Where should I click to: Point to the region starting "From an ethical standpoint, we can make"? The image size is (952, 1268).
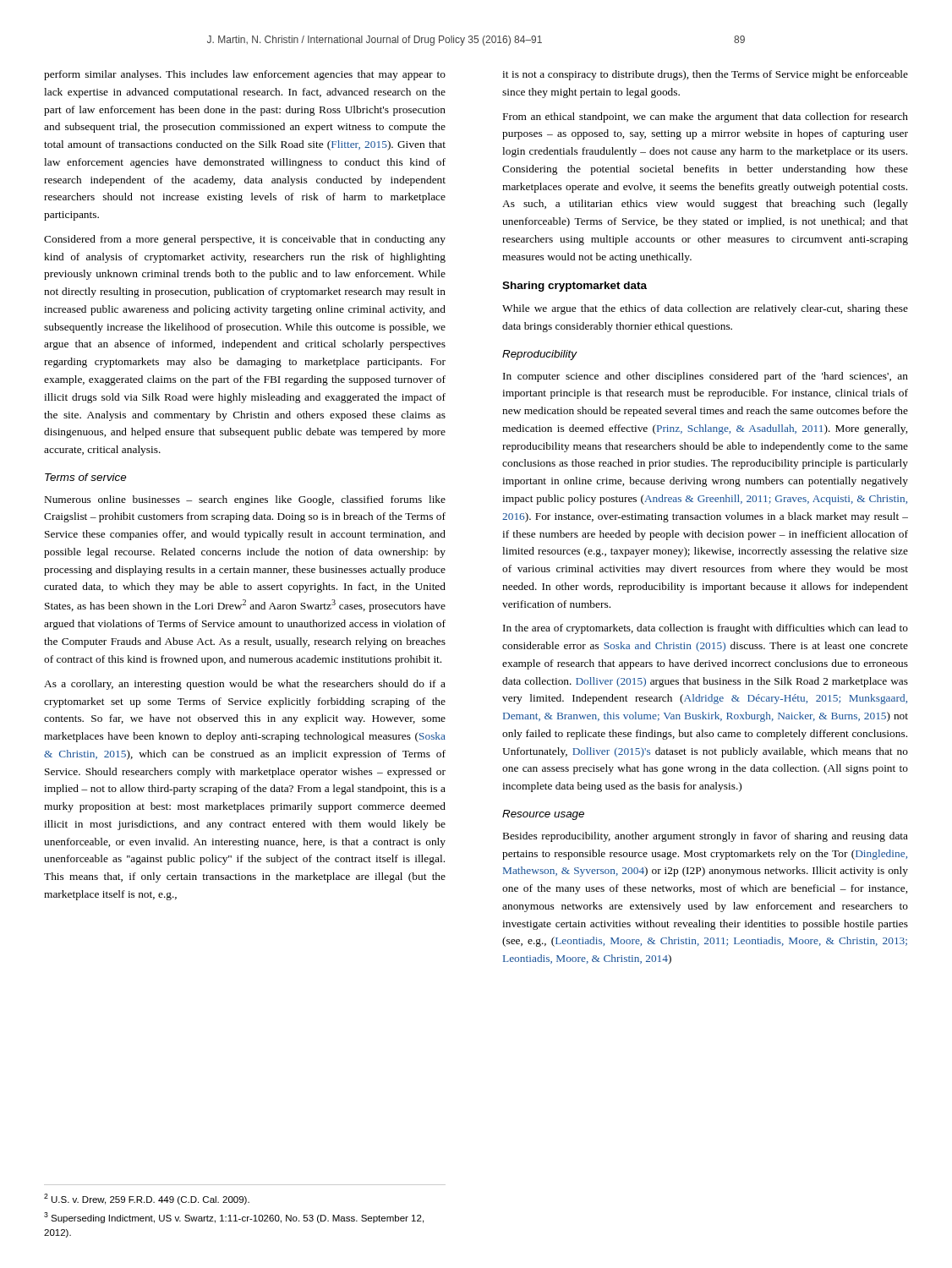point(705,187)
